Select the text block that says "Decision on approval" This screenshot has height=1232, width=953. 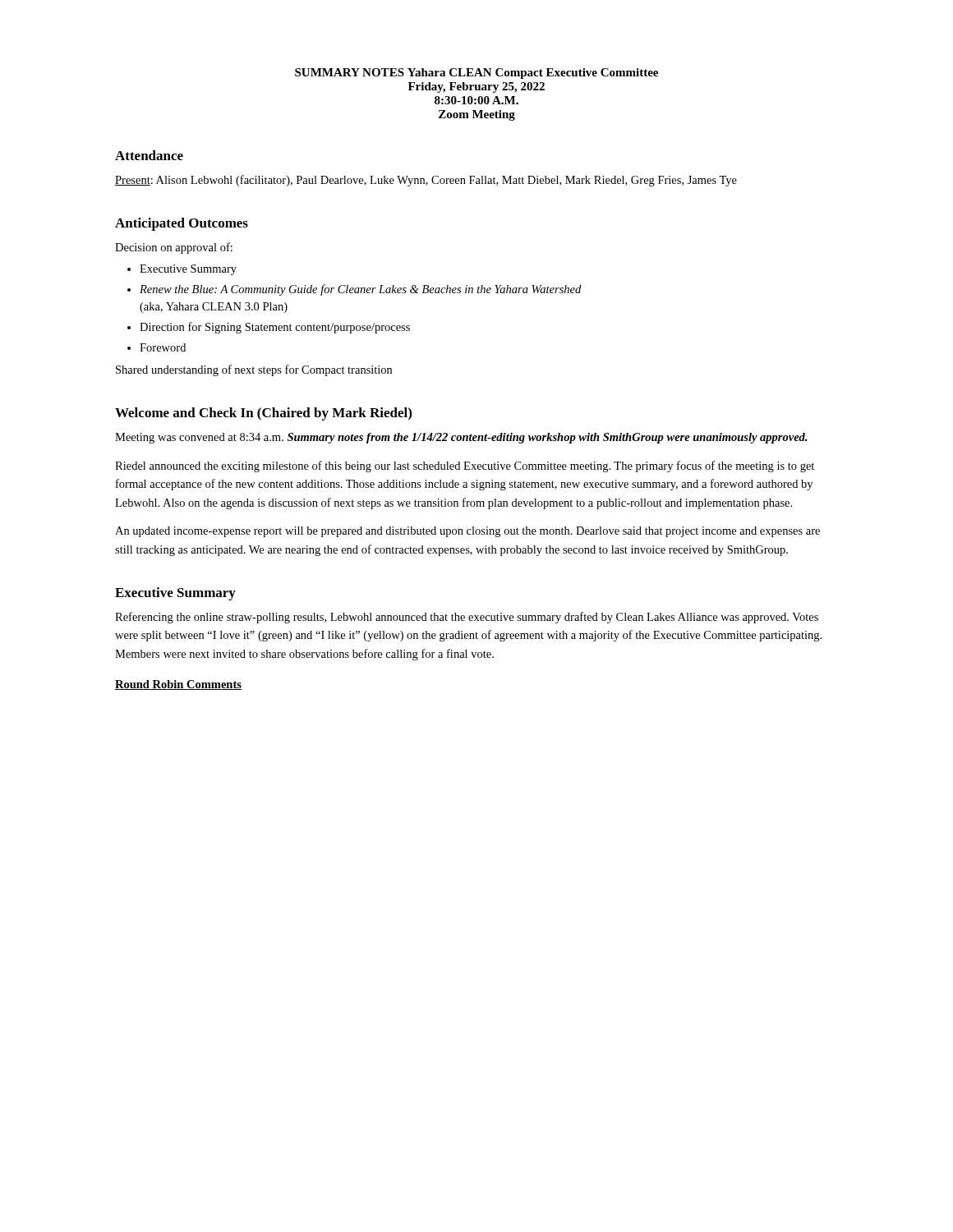tap(174, 248)
